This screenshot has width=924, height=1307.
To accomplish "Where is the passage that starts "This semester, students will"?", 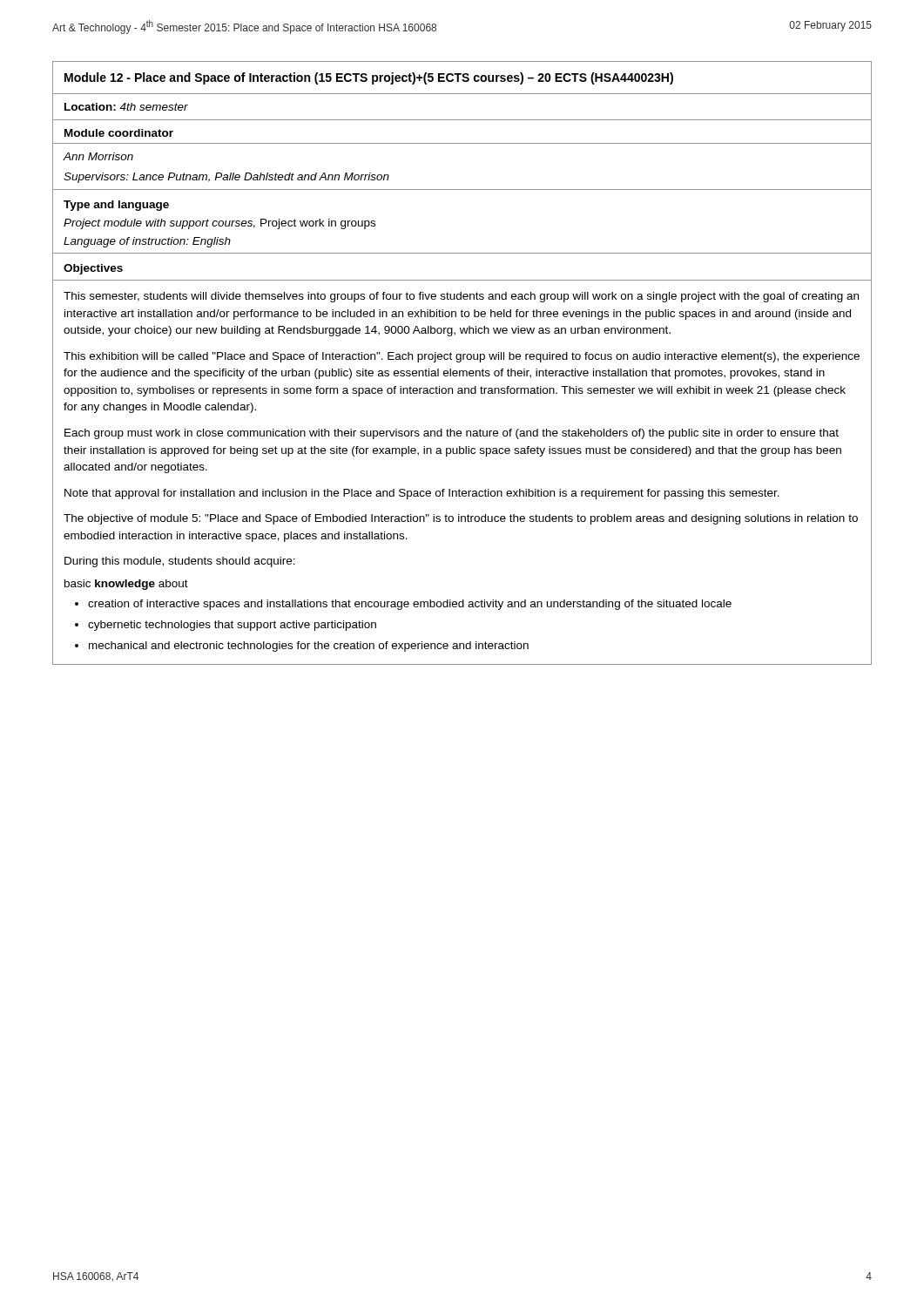I will click(x=462, y=313).
